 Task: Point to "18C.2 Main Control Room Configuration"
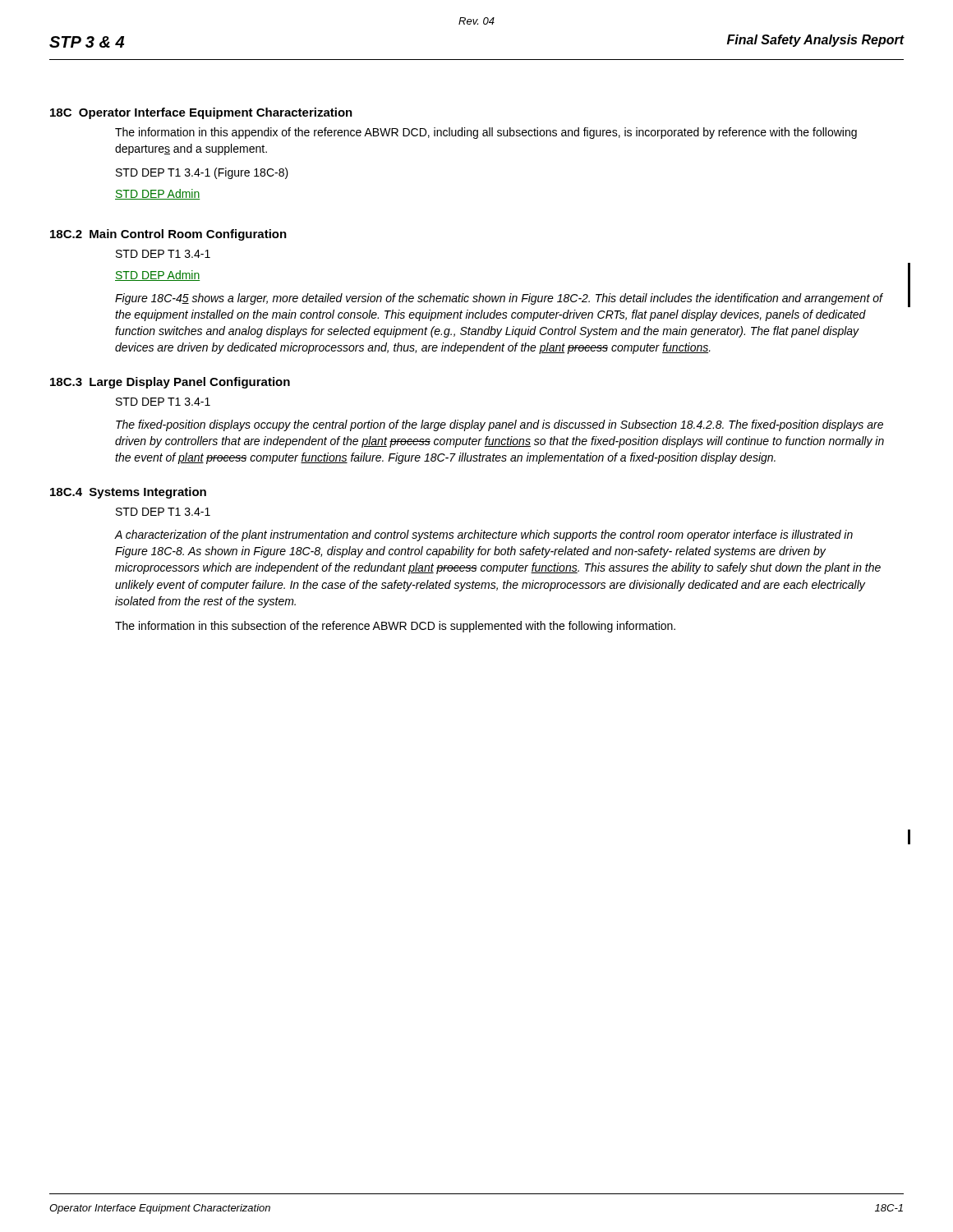point(168,233)
